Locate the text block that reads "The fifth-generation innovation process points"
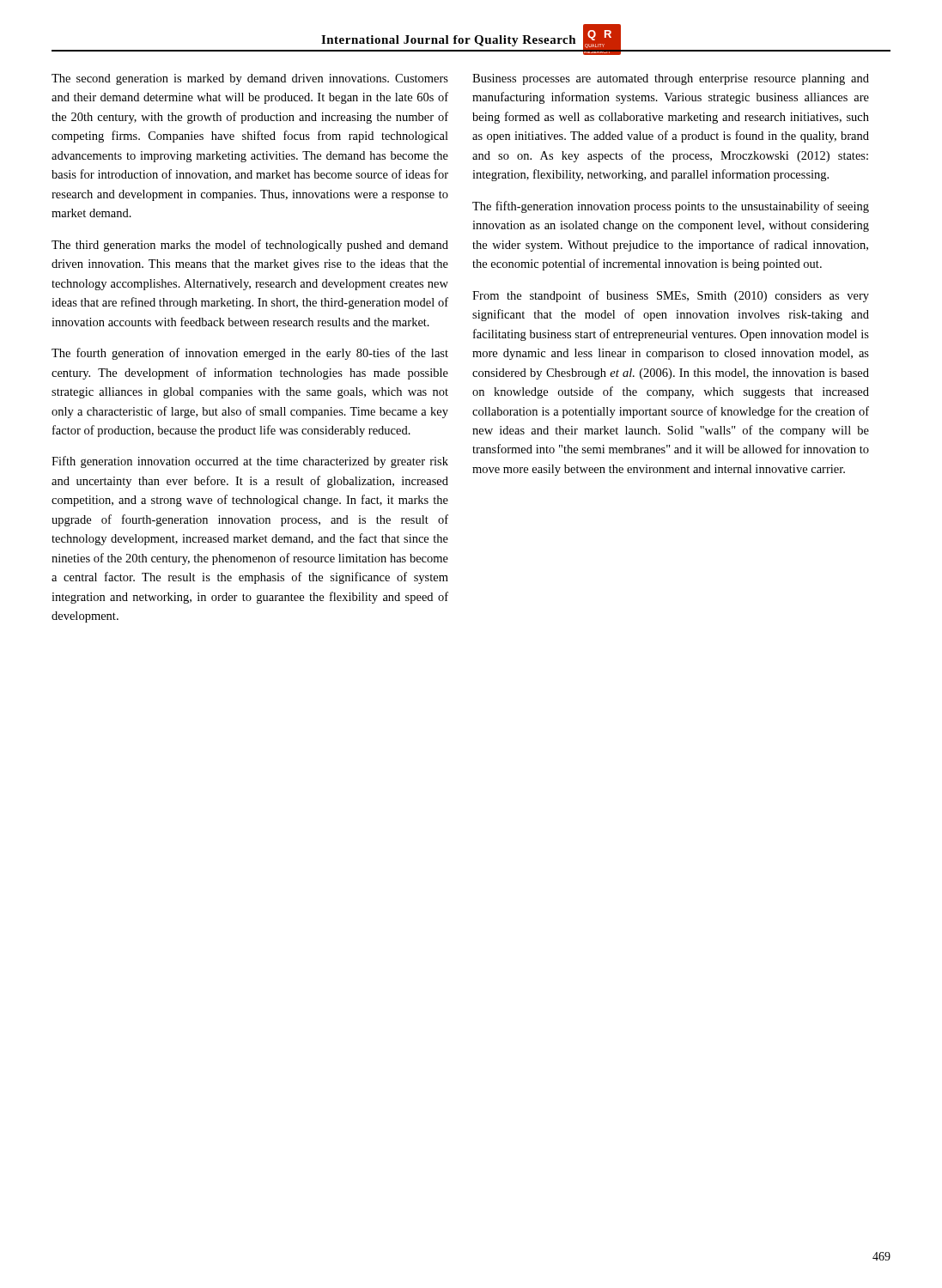This screenshot has height=1288, width=942. click(x=671, y=235)
